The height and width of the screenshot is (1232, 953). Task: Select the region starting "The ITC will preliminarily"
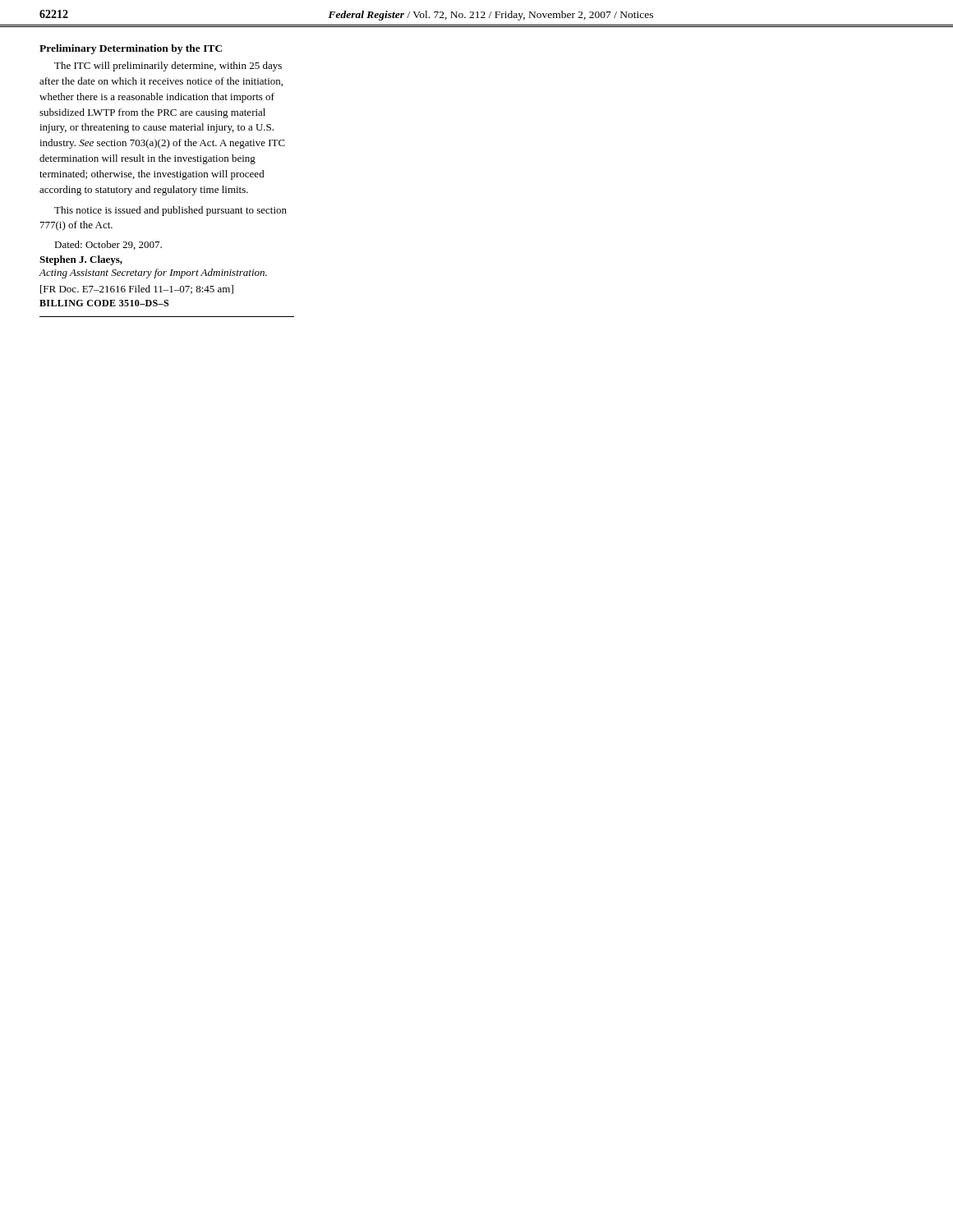point(162,127)
